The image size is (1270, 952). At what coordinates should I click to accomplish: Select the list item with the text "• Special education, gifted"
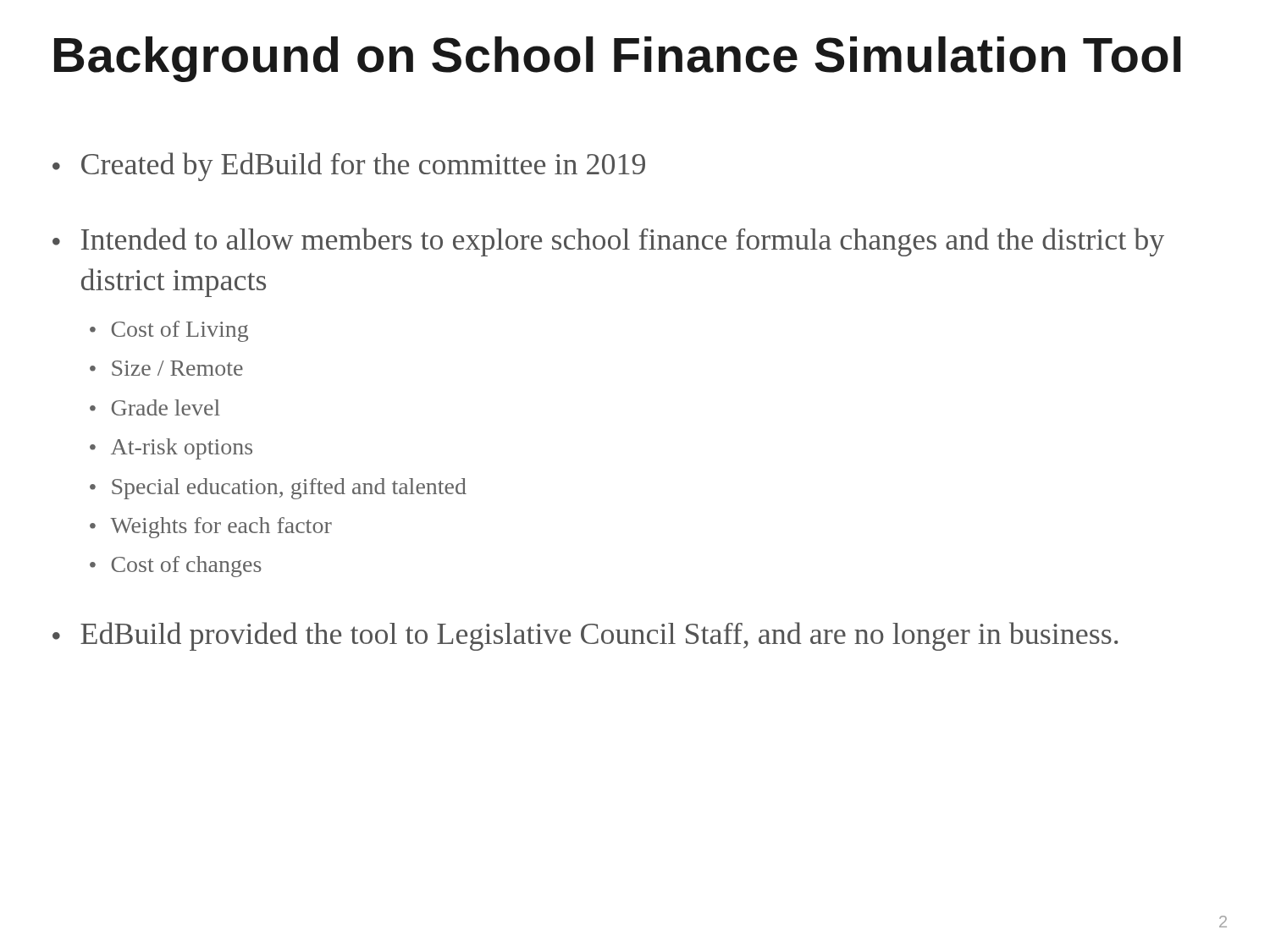[x=278, y=486]
